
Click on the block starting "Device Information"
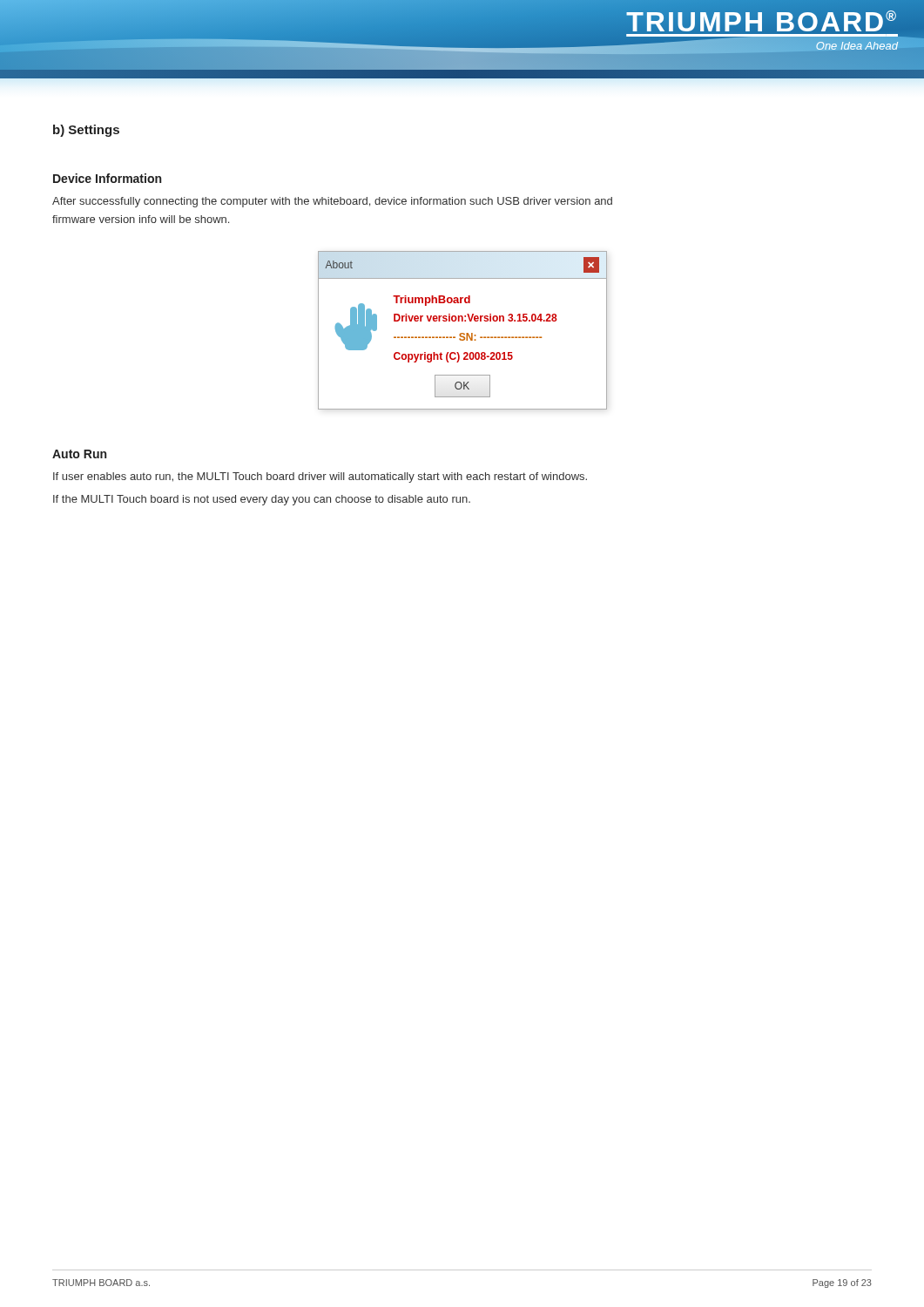pyautogui.click(x=107, y=179)
